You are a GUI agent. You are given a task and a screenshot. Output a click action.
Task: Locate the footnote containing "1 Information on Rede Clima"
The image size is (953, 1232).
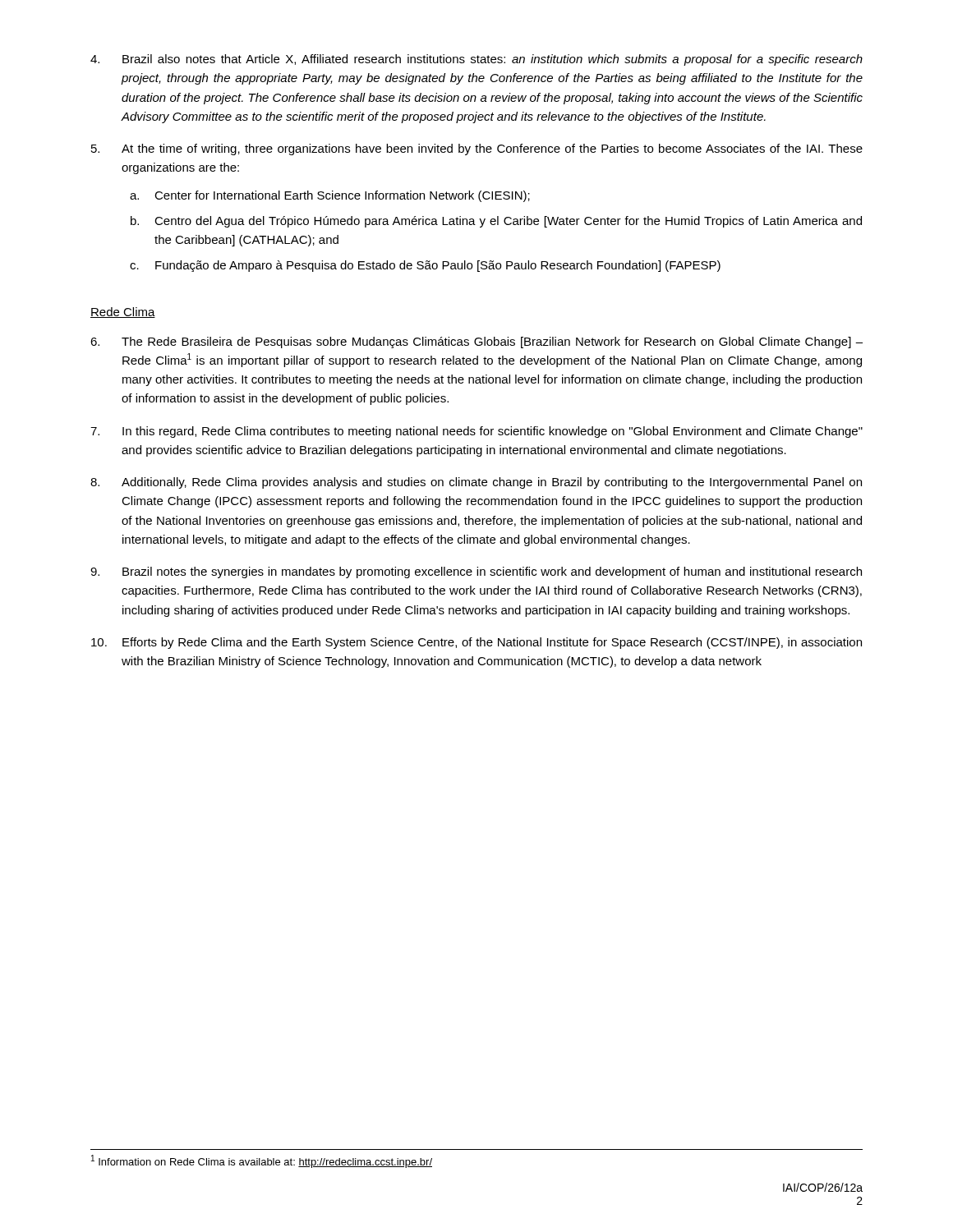click(261, 1161)
